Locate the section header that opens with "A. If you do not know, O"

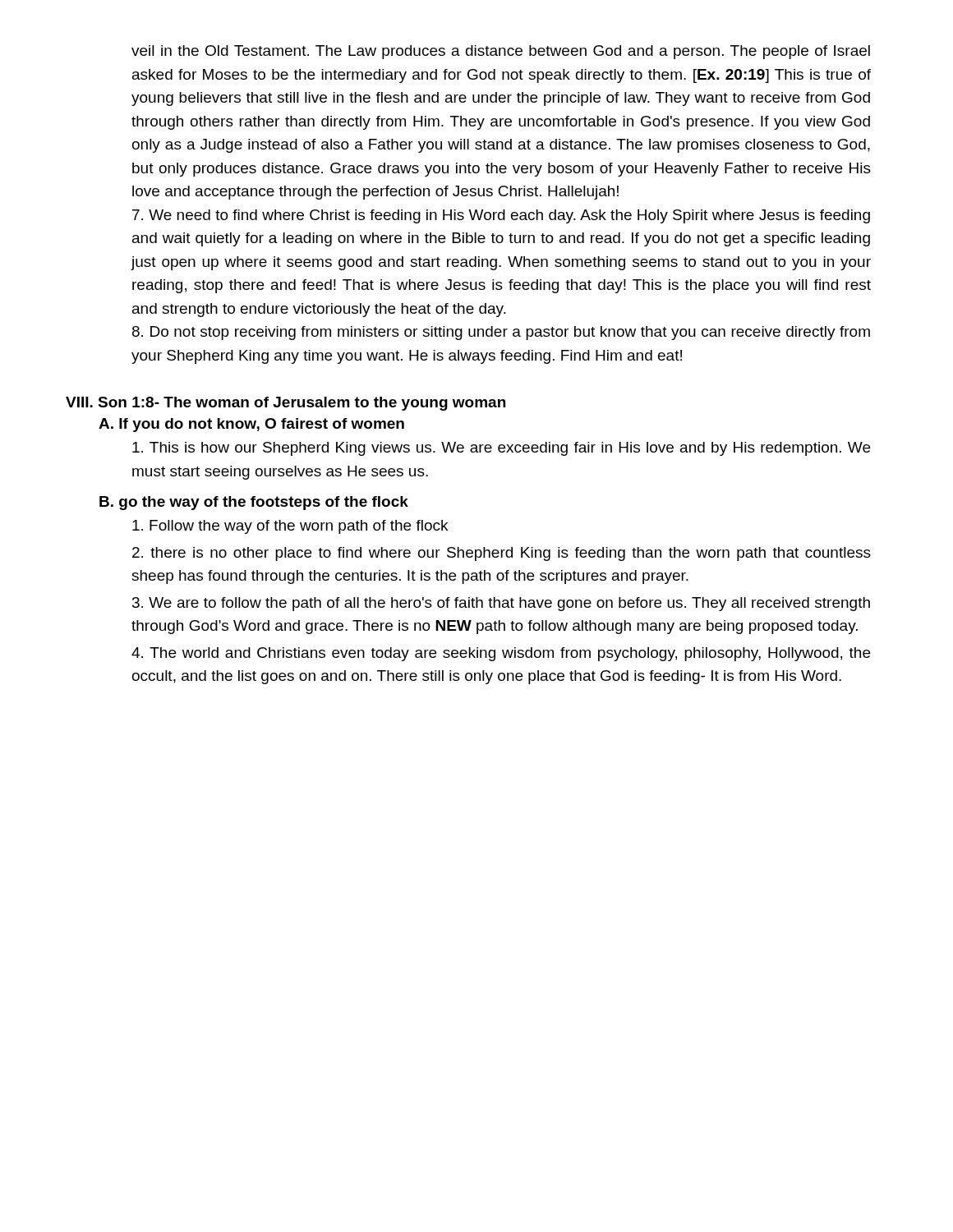tap(252, 423)
